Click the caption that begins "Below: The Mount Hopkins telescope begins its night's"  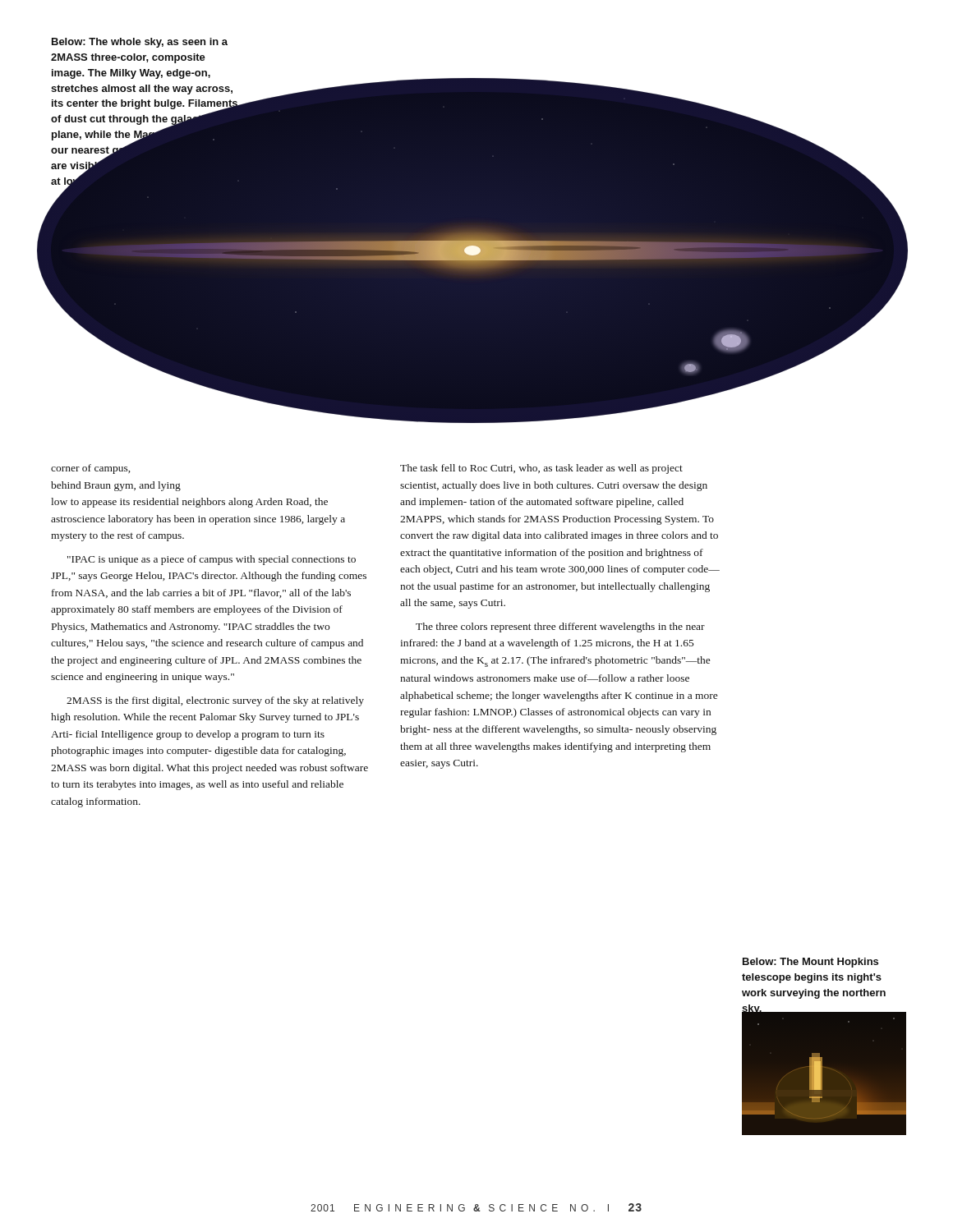point(814,985)
